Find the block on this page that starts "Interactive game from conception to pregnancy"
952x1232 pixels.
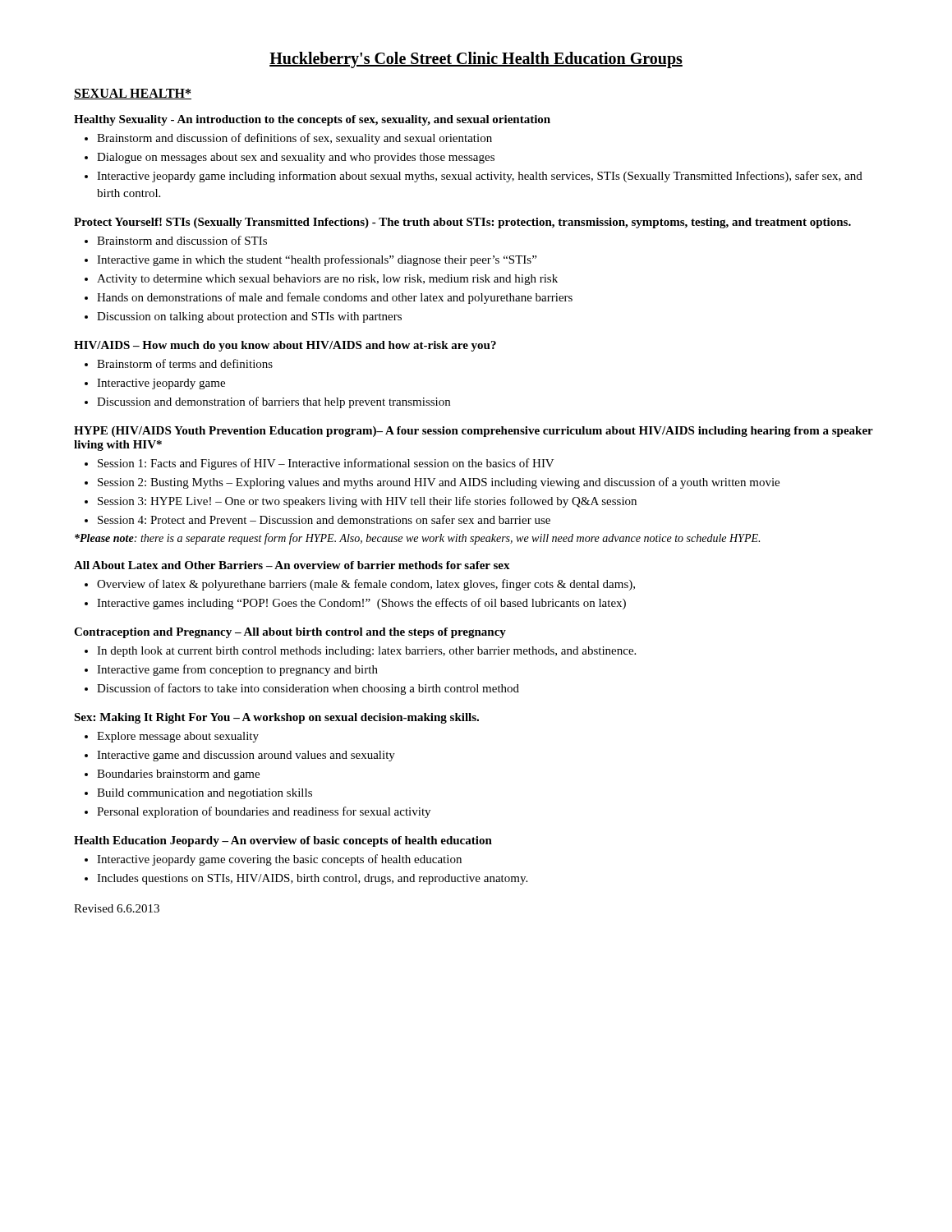pyautogui.click(x=231, y=670)
